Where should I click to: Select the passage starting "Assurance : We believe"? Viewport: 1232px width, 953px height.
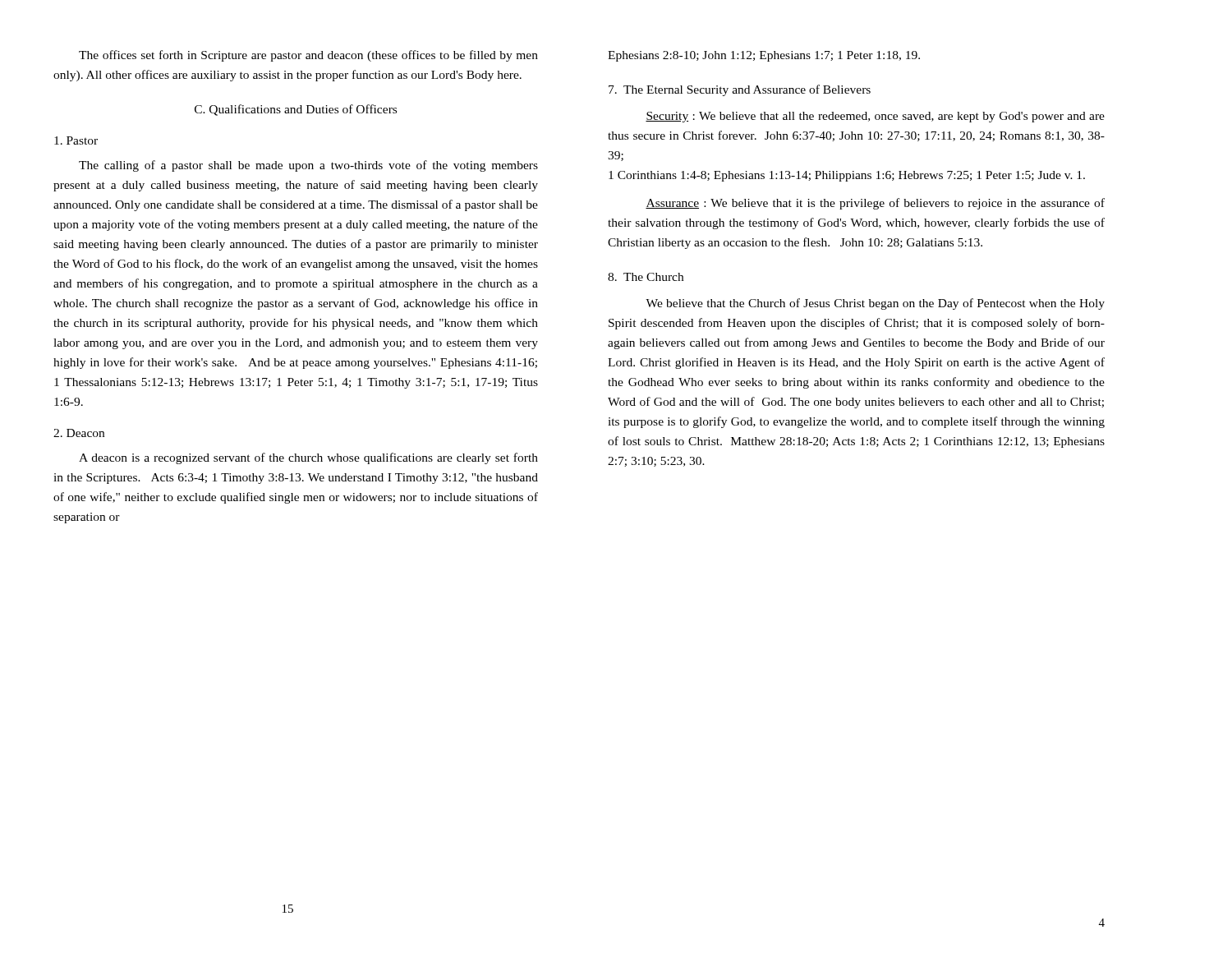coord(856,223)
